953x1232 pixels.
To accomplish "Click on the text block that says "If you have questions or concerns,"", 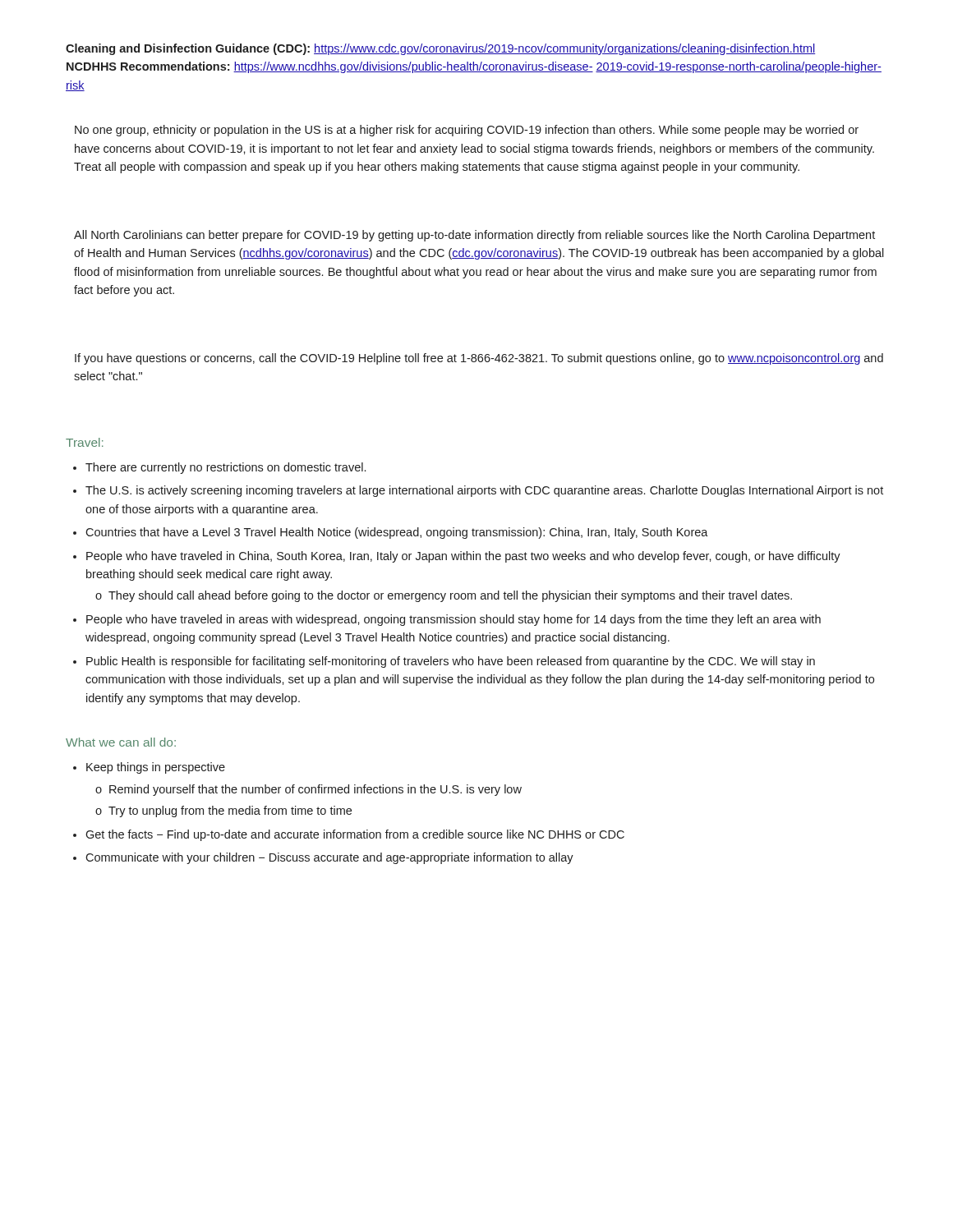I will point(479,367).
